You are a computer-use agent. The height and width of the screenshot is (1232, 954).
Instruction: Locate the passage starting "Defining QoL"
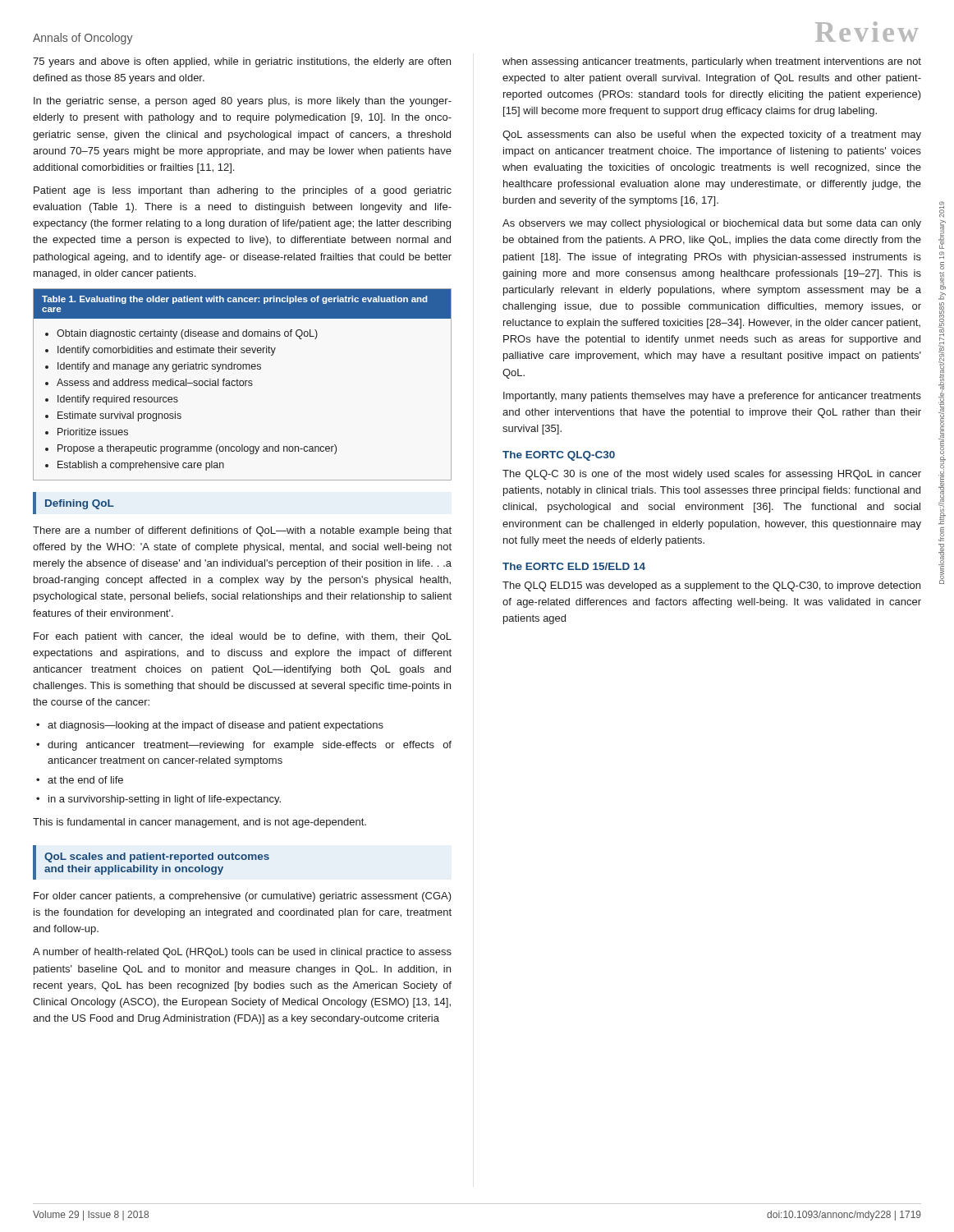[73, 503]
